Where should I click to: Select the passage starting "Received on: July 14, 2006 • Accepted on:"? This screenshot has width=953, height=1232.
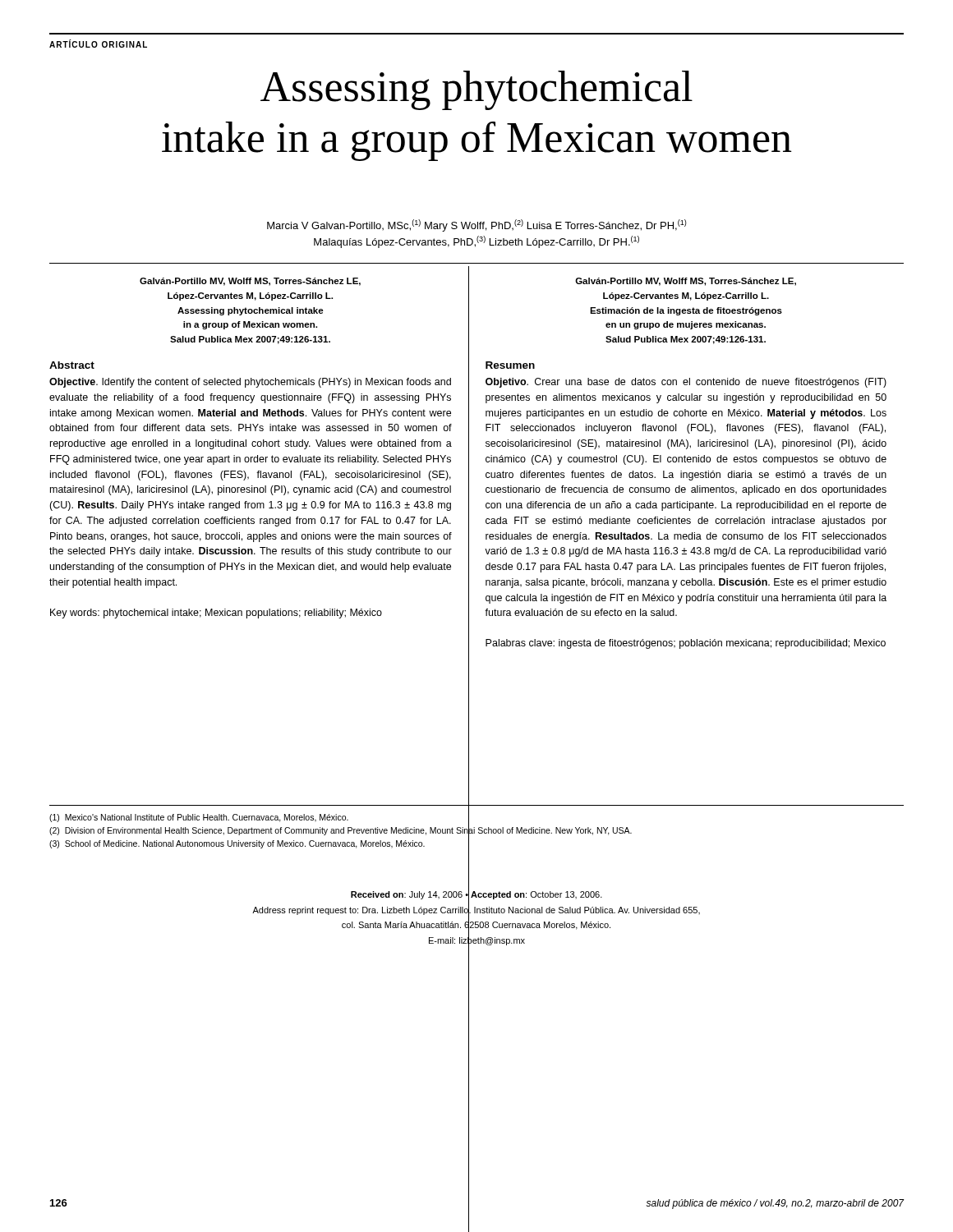click(476, 917)
